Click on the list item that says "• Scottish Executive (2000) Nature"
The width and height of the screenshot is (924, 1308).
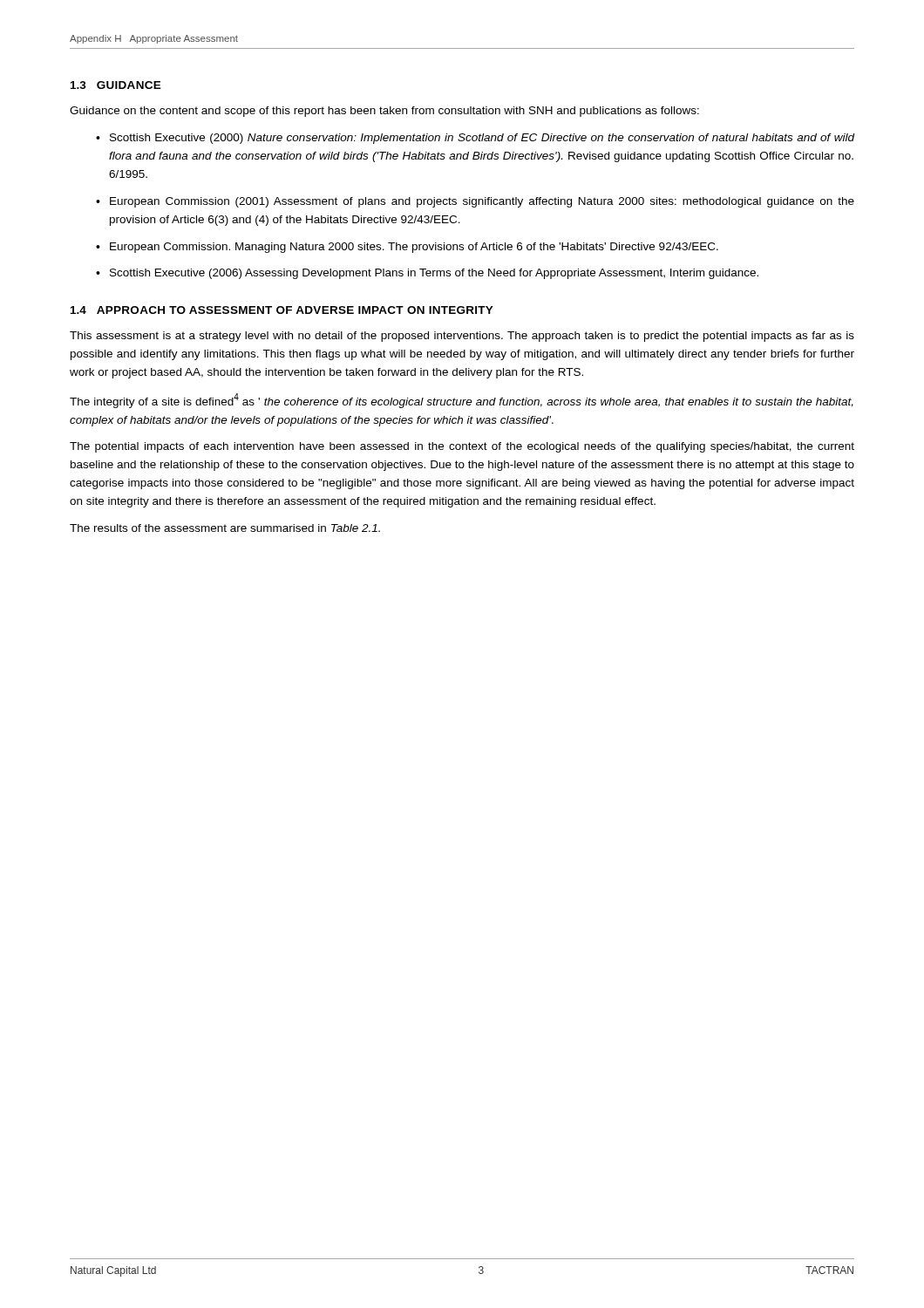pyautogui.click(x=475, y=156)
